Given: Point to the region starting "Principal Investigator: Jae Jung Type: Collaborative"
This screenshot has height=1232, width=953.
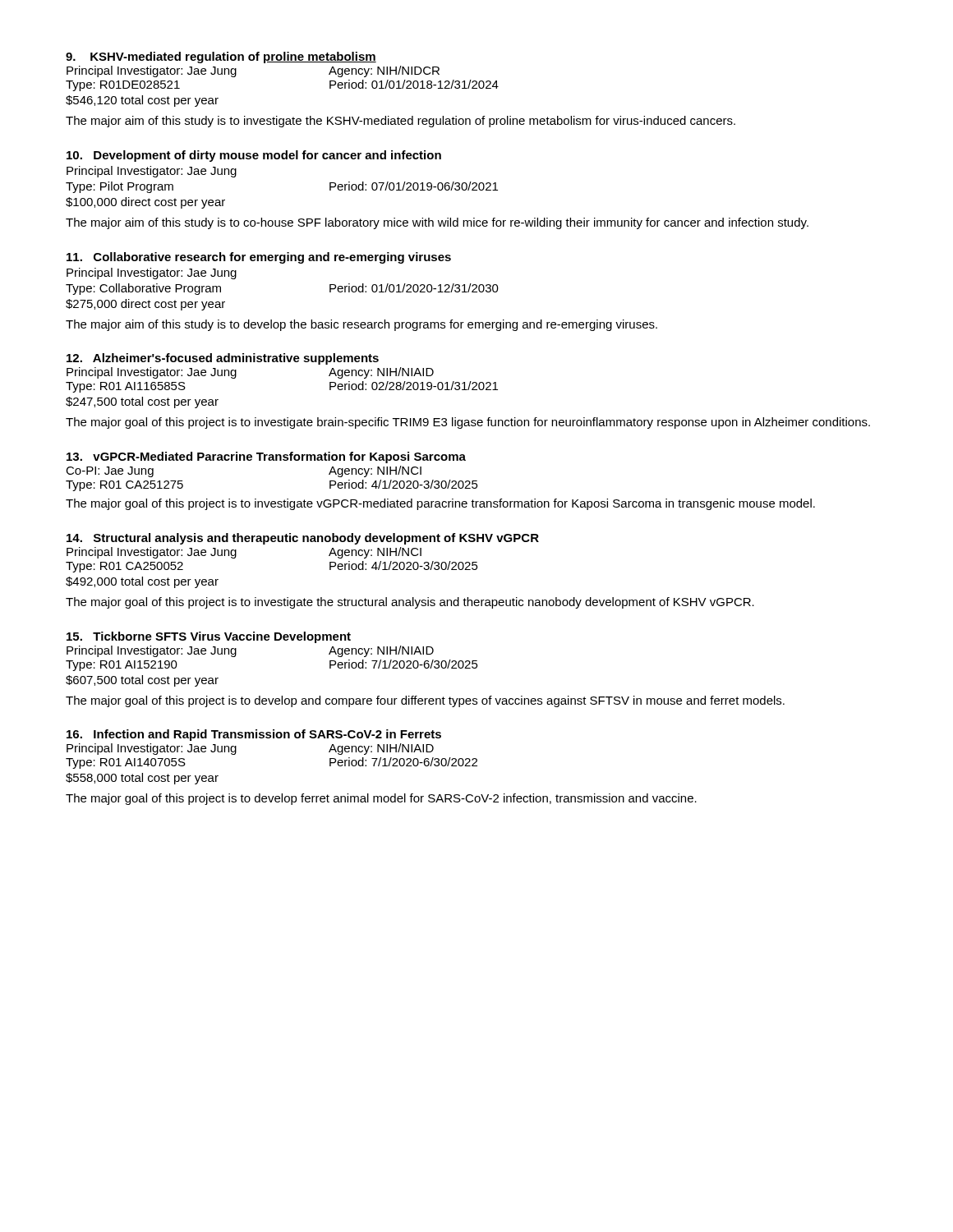Looking at the screenshot, I should pos(476,298).
